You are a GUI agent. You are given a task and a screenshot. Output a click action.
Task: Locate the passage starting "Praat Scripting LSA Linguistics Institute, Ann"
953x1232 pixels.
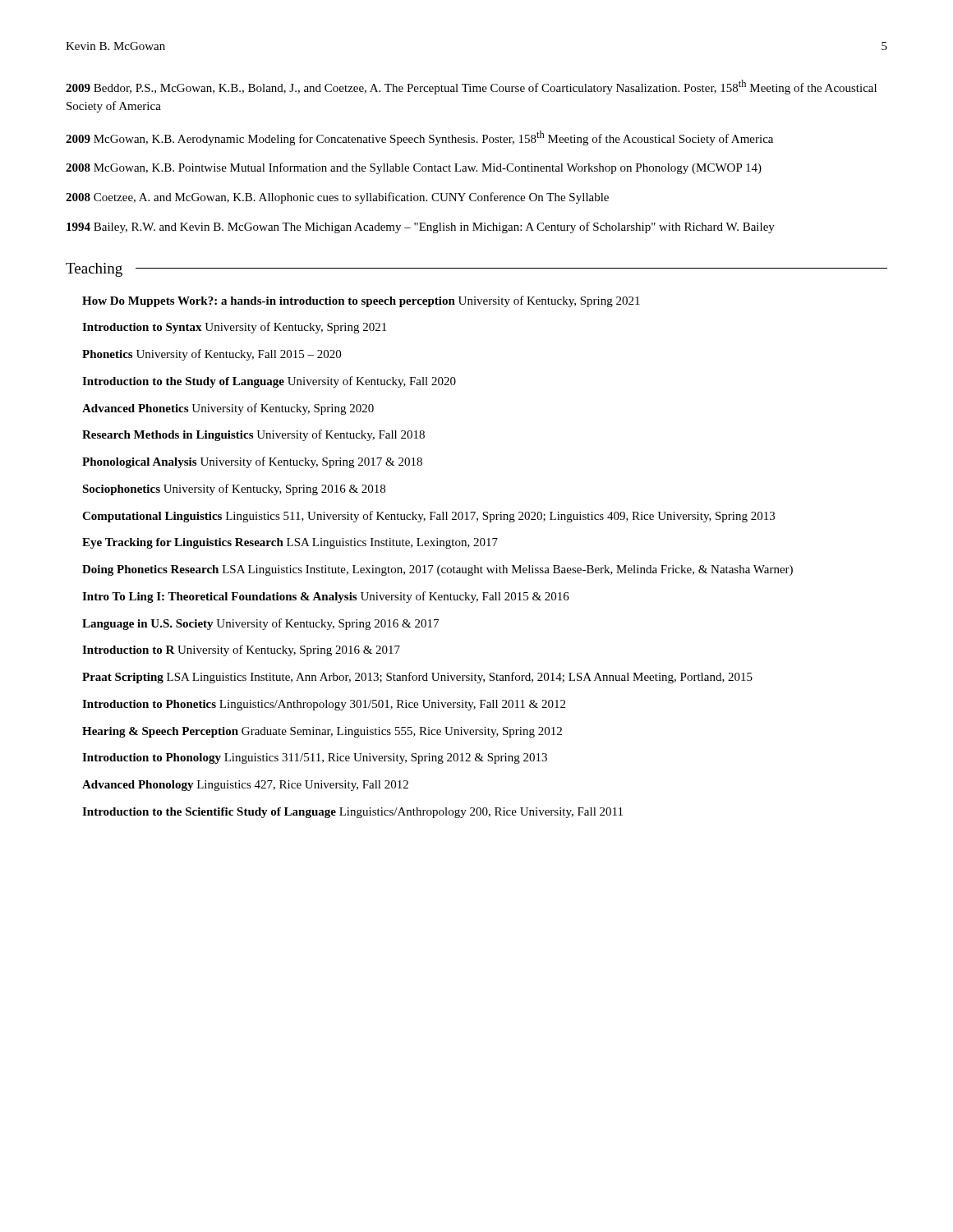pyautogui.click(x=417, y=677)
